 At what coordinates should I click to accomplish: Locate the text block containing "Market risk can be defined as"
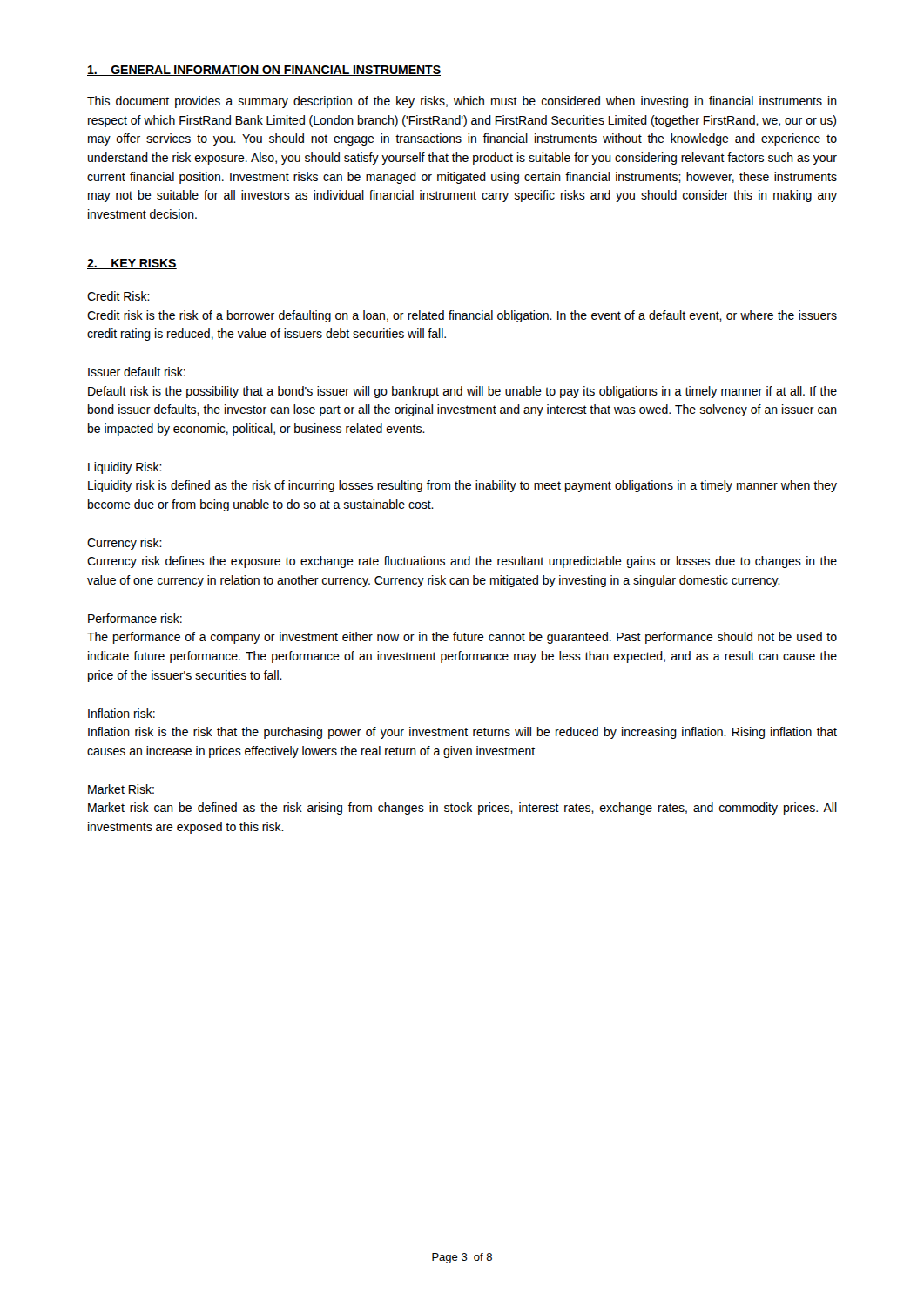tap(462, 817)
